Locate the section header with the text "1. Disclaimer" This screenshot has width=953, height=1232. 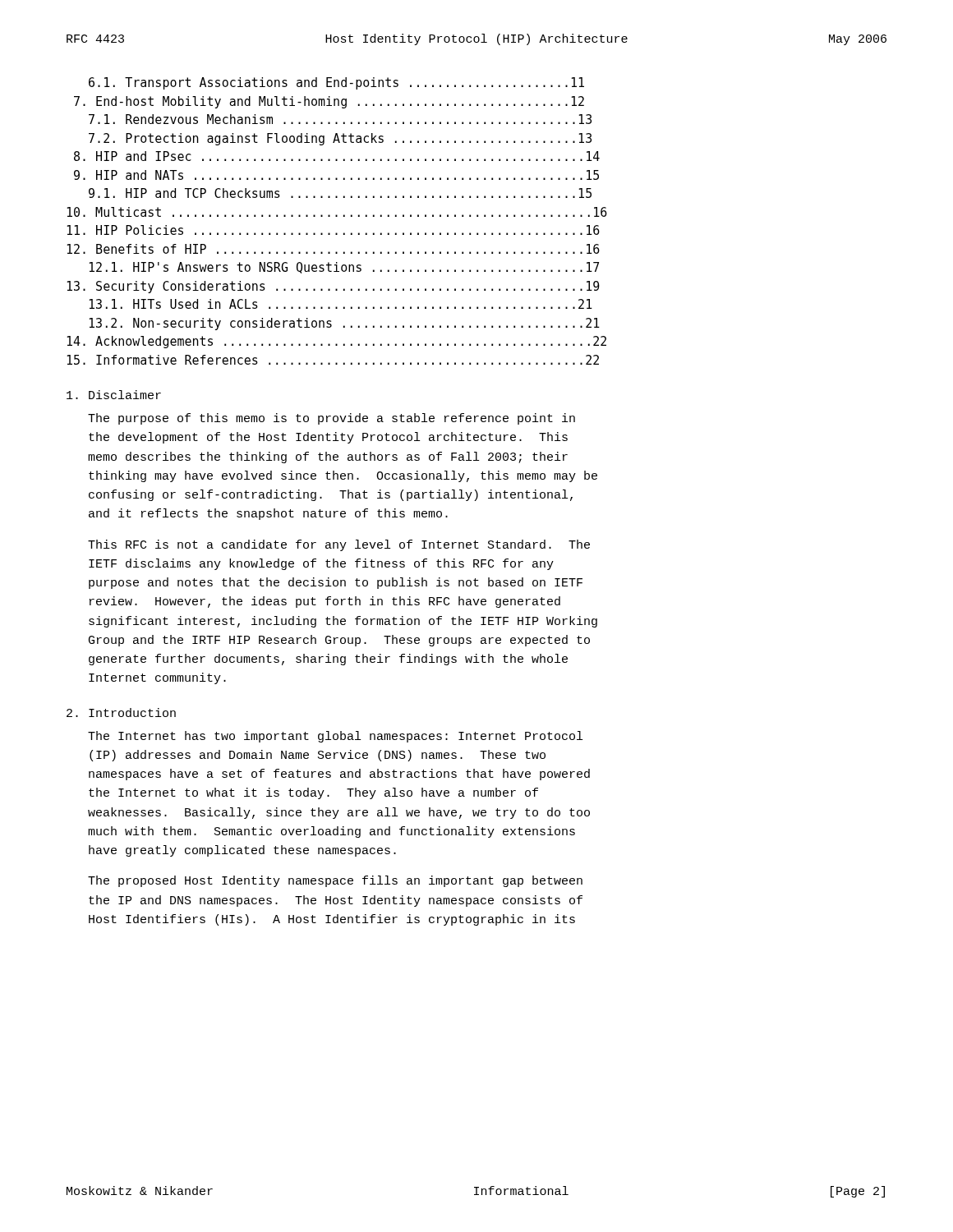click(114, 396)
